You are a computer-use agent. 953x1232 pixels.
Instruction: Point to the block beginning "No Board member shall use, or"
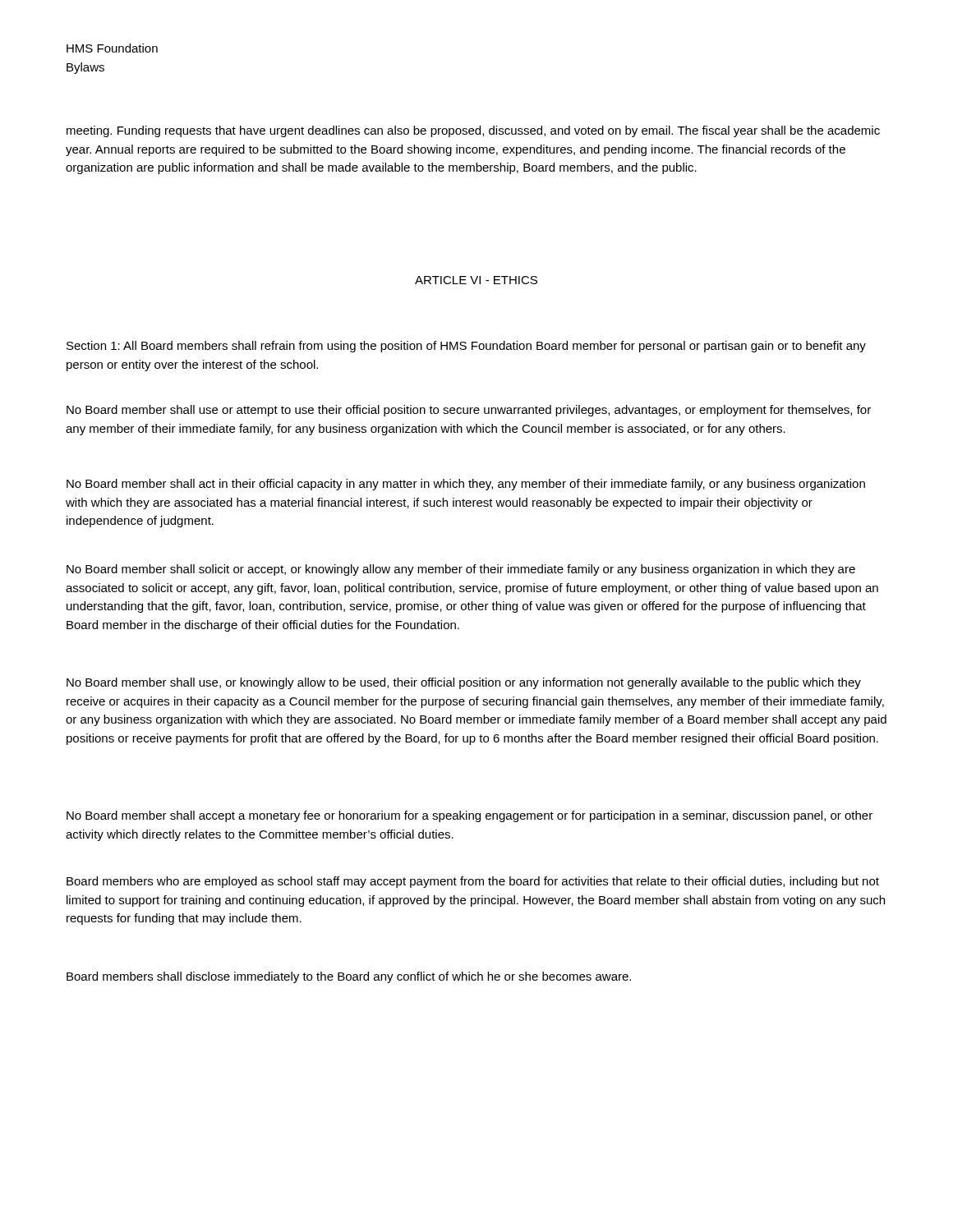pyautogui.click(x=476, y=710)
